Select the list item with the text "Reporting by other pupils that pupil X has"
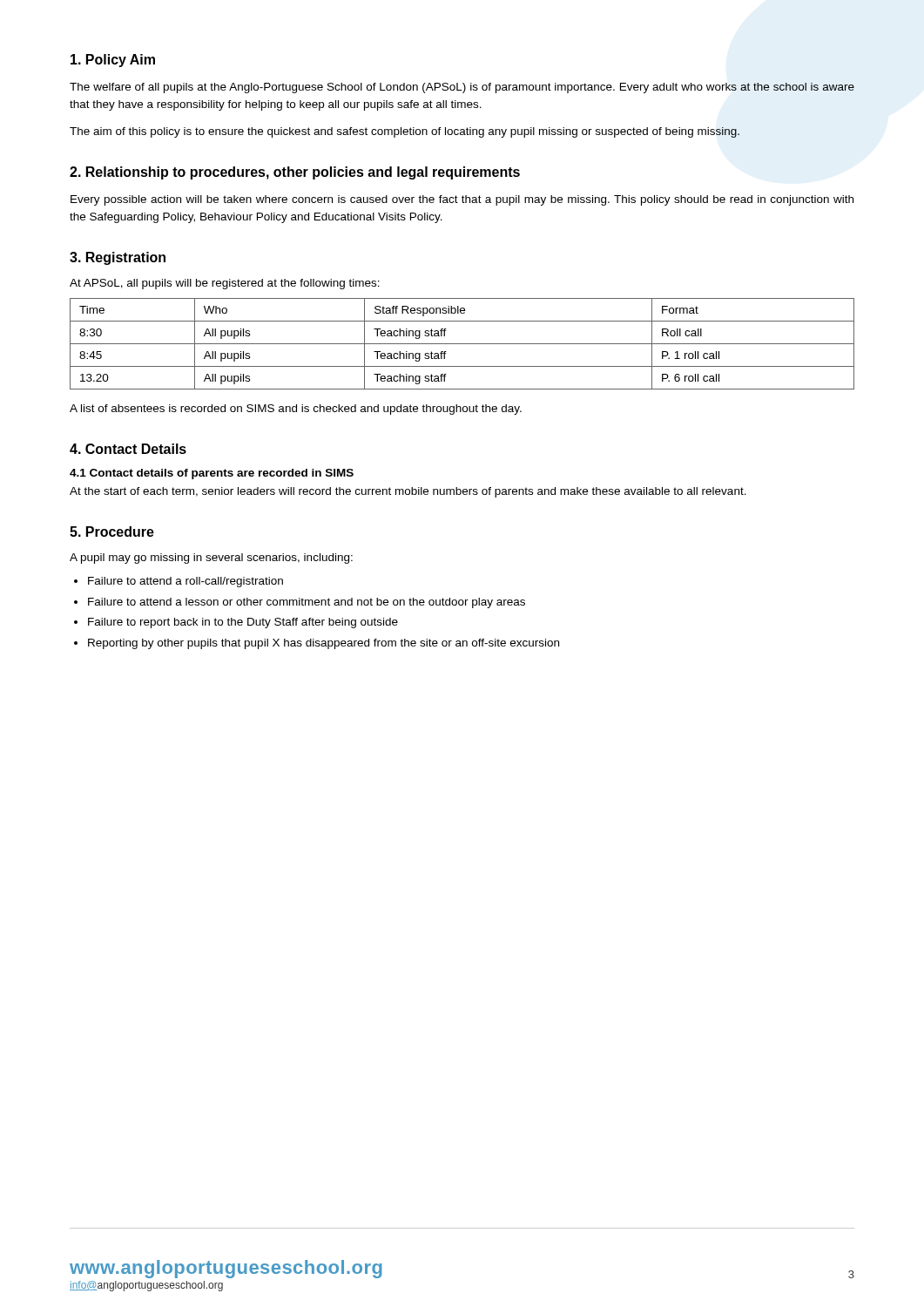 [324, 643]
